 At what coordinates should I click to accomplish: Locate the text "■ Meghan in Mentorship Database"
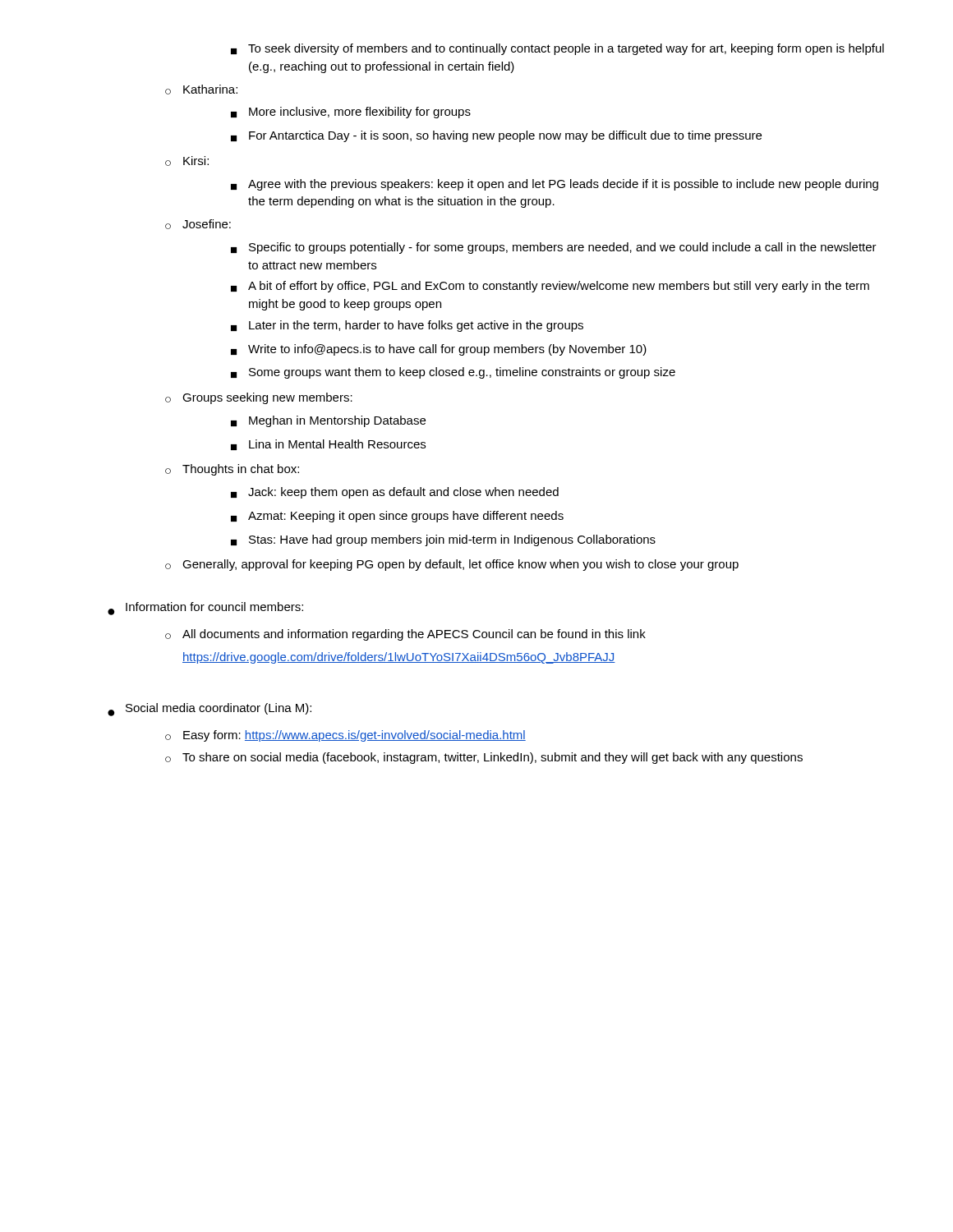click(328, 421)
